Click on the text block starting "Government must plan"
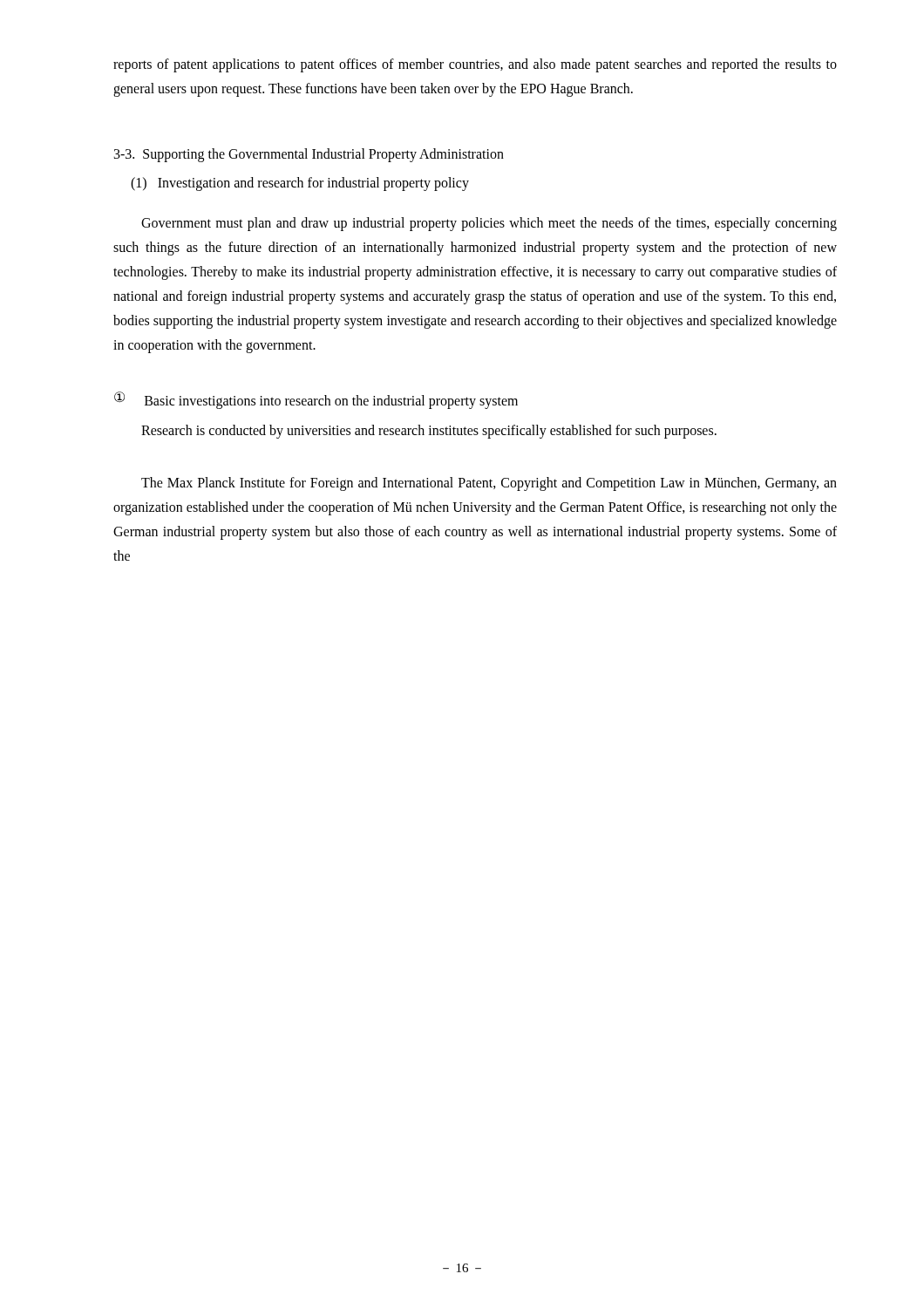Image resolution: width=924 pixels, height=1308 pixels. click(475, 284)
